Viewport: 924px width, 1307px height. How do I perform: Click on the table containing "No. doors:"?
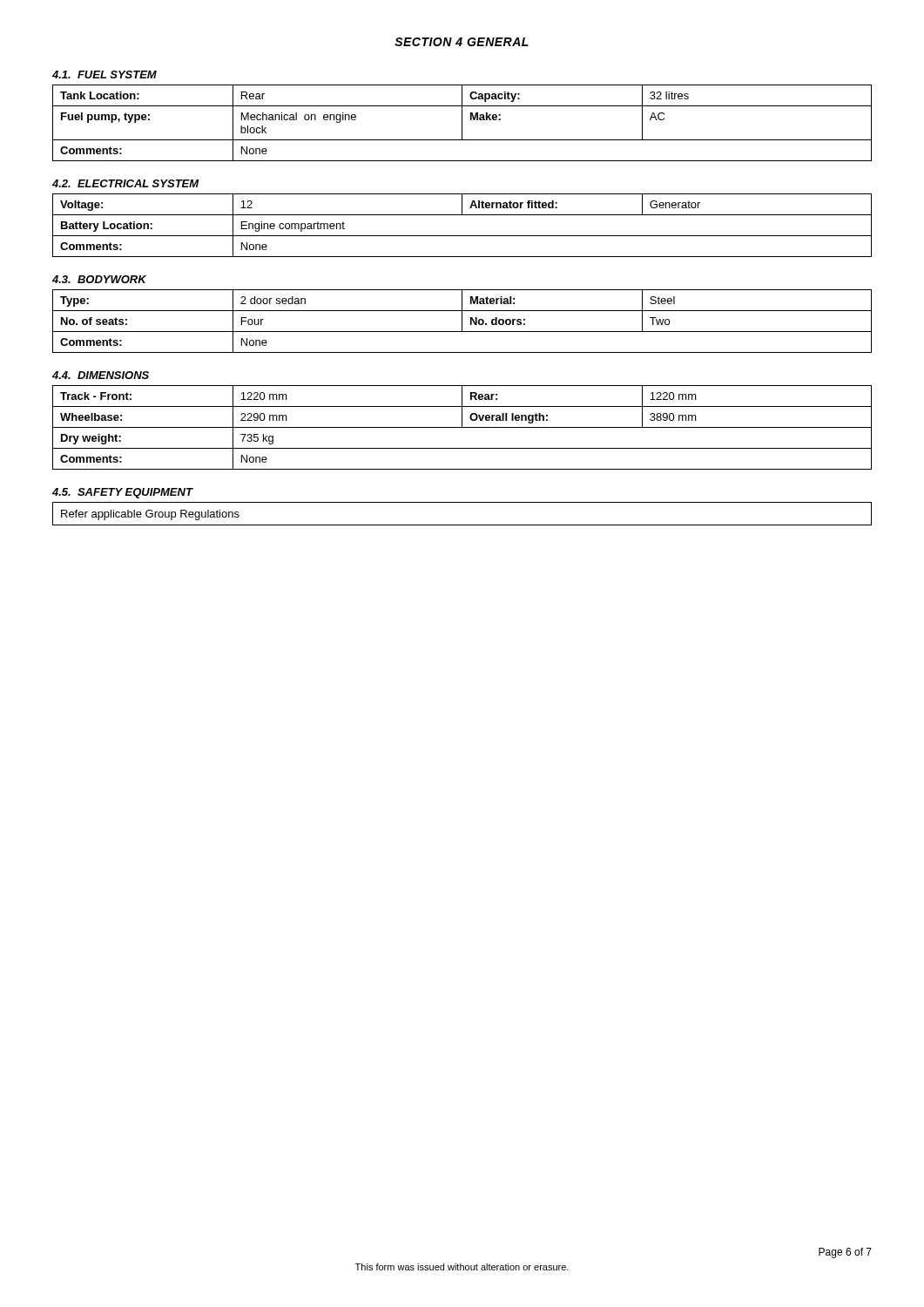click(x=462, y=321)
